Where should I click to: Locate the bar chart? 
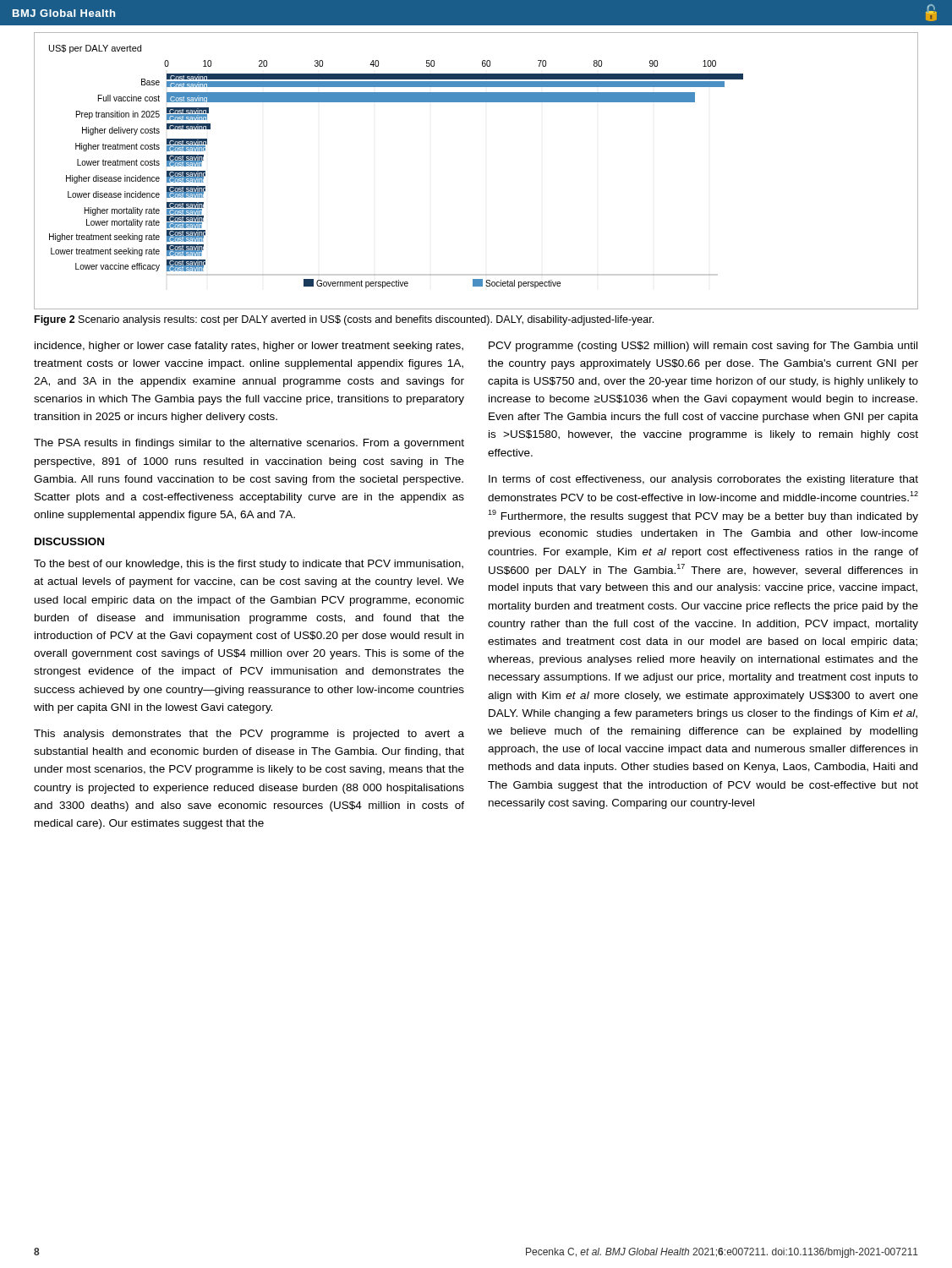476,171
